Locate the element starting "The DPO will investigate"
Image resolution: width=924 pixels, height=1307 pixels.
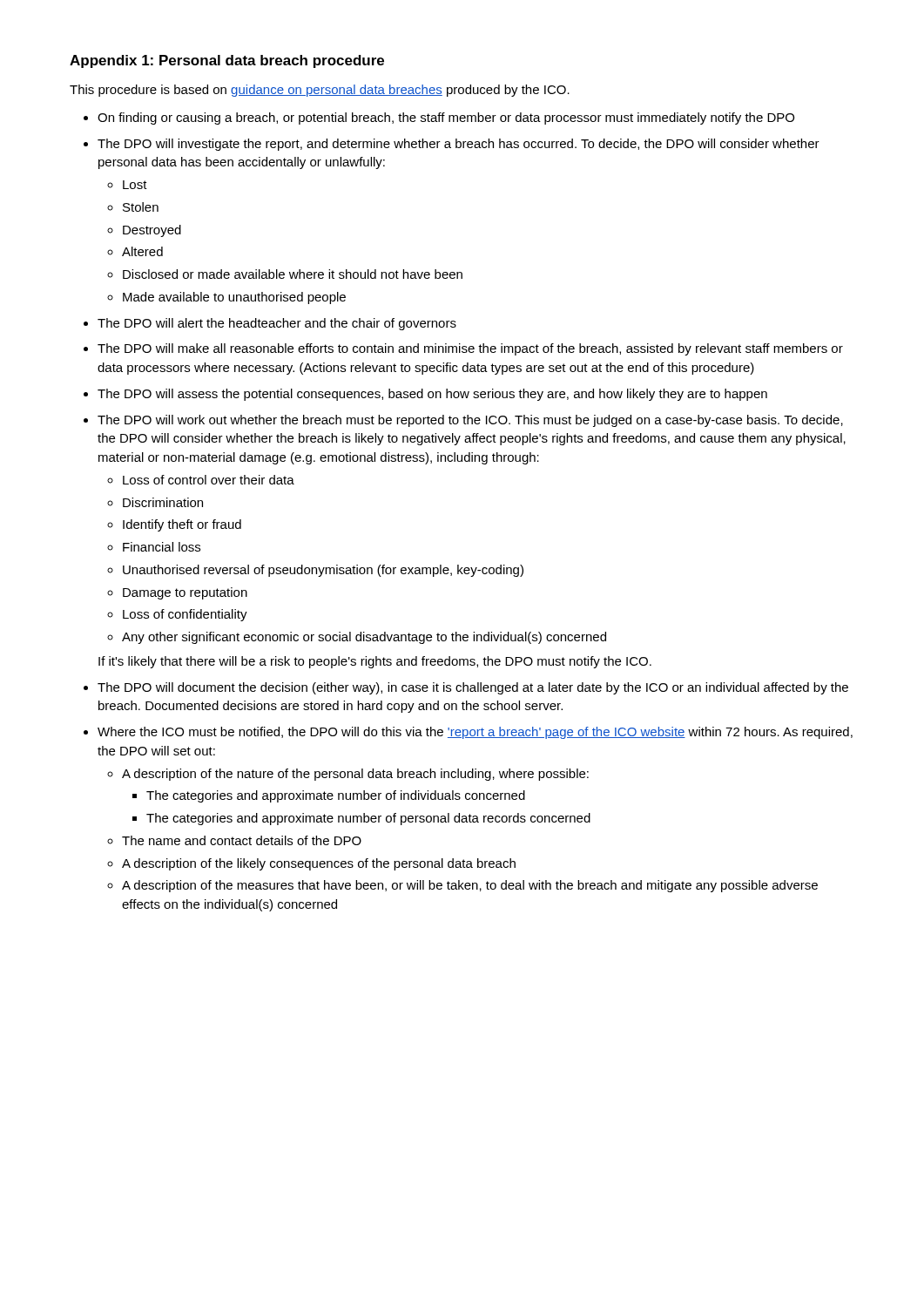pyautogui.click(x=459, y=145)
